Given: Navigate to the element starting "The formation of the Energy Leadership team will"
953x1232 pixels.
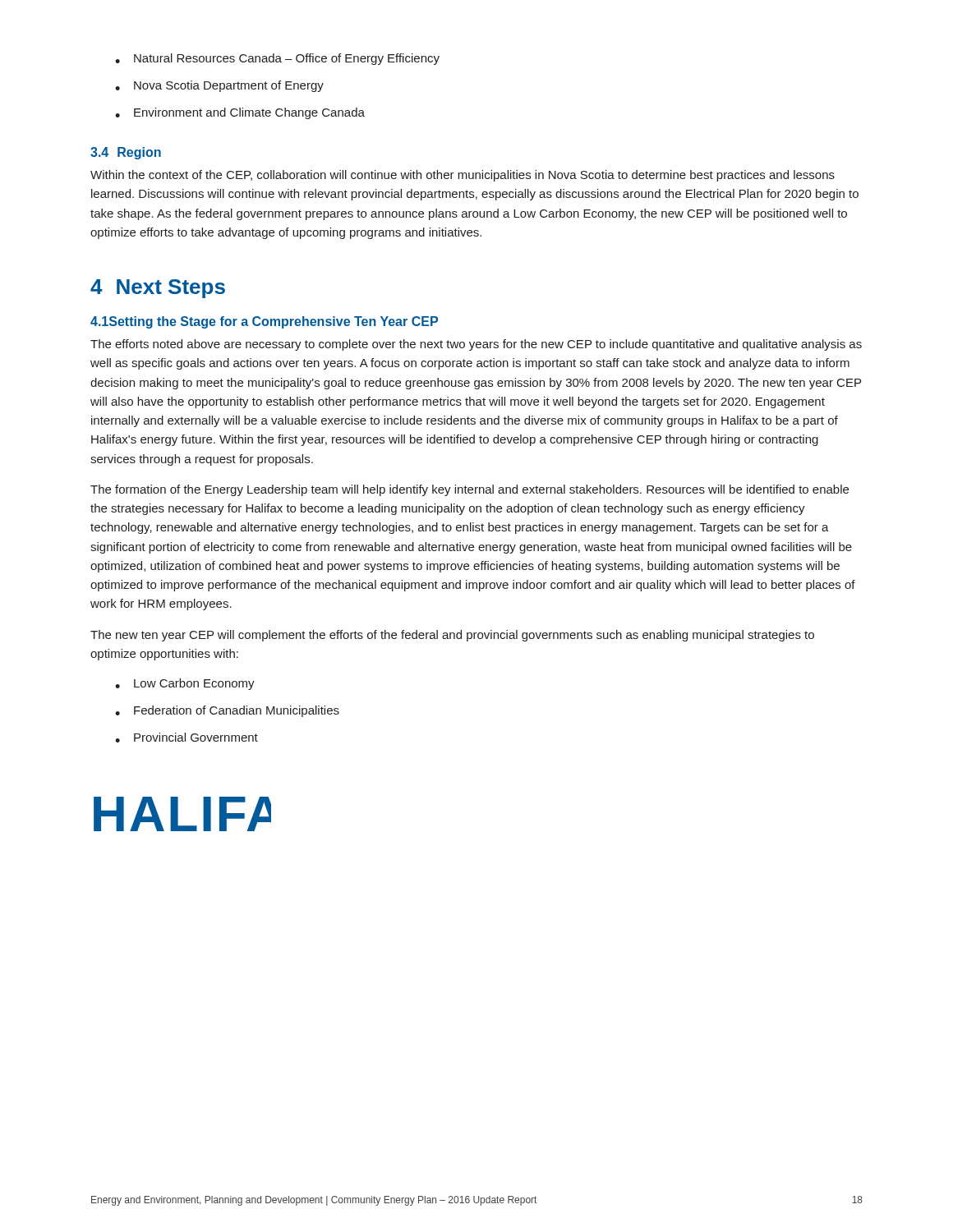Looking at the screenshot, I should pos(476,546).
